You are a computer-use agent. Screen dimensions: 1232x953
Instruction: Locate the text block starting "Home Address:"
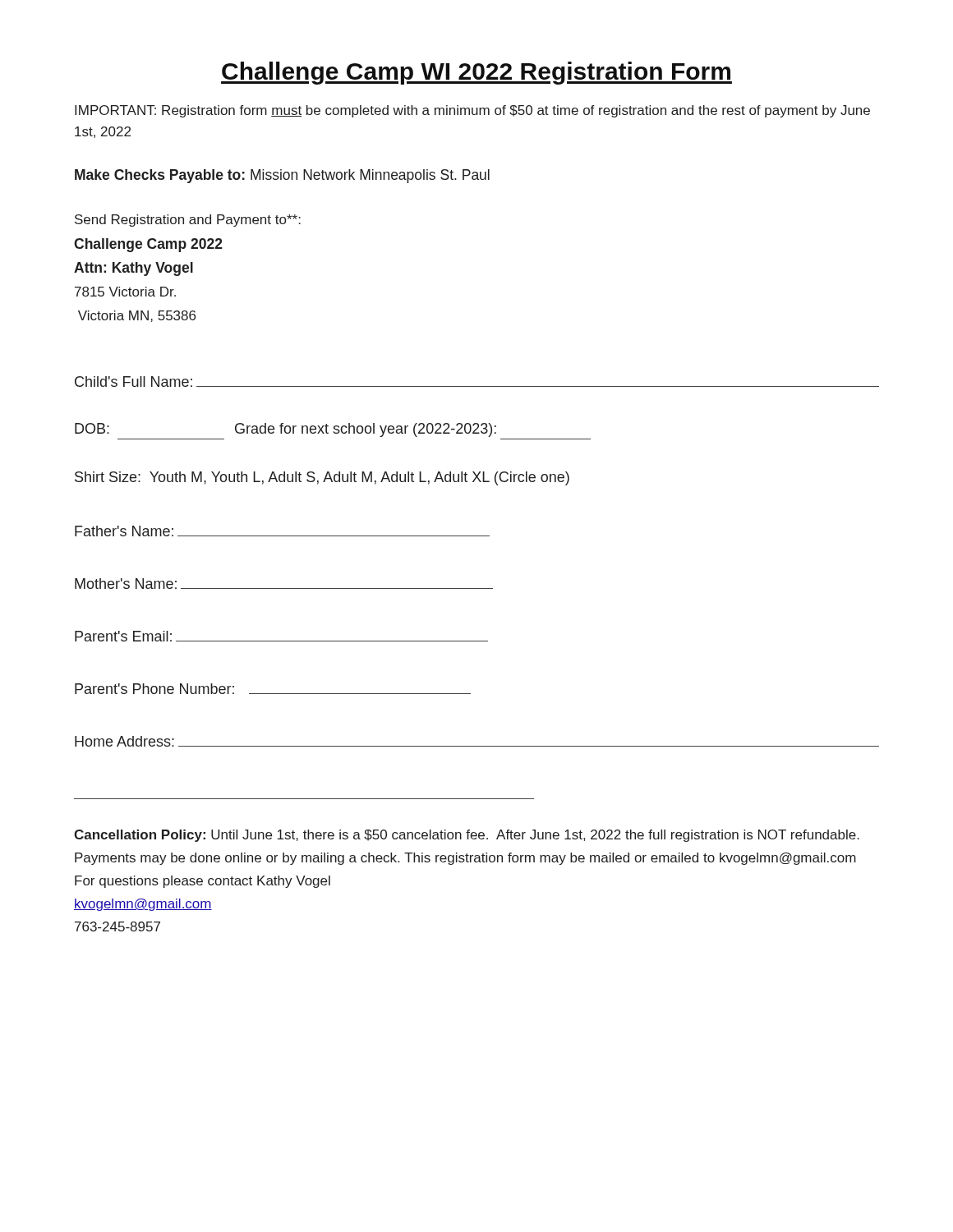point(476,739)
